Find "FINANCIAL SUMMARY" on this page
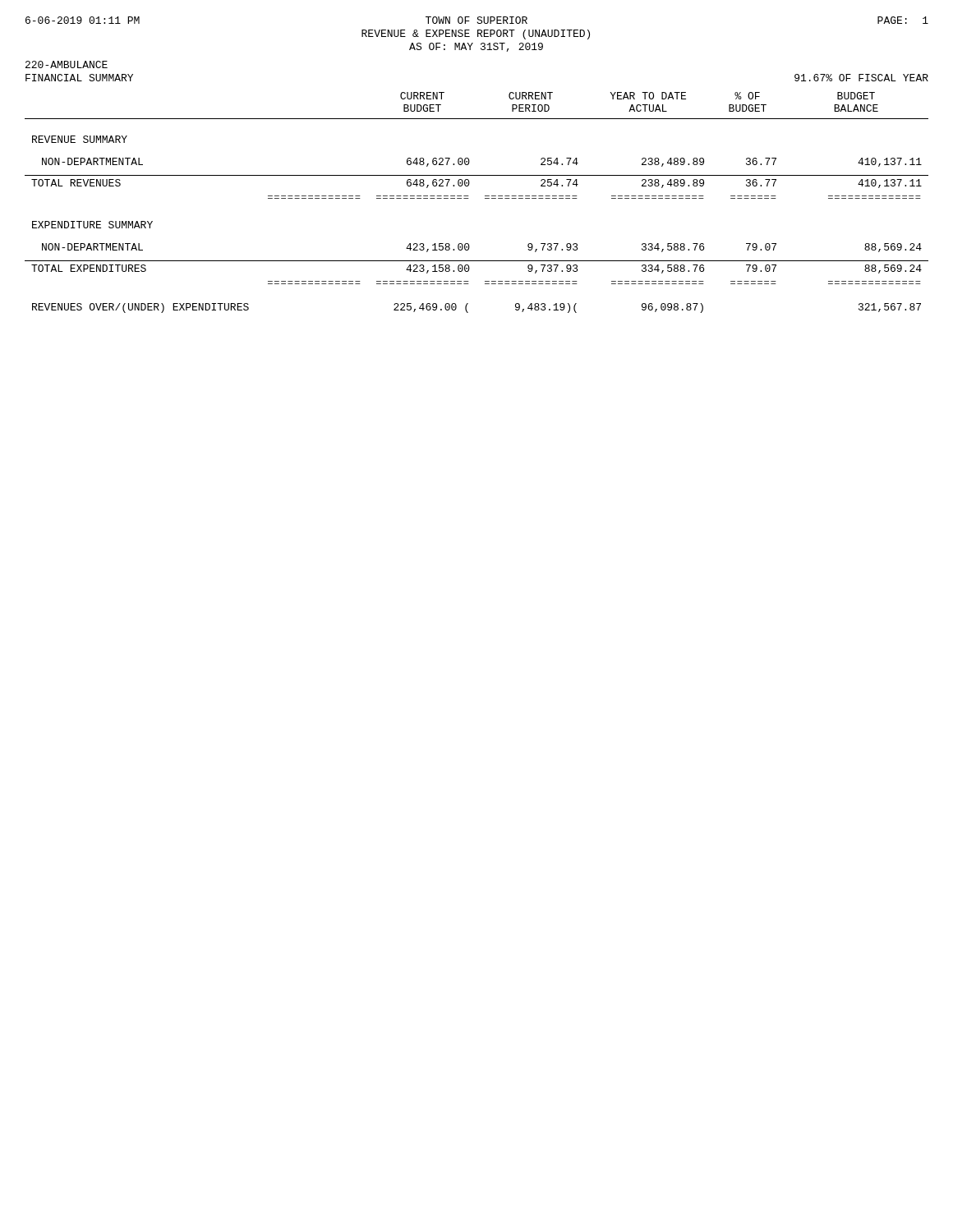The height and width of the screenshot is (1232, 953). click(79, 78)
